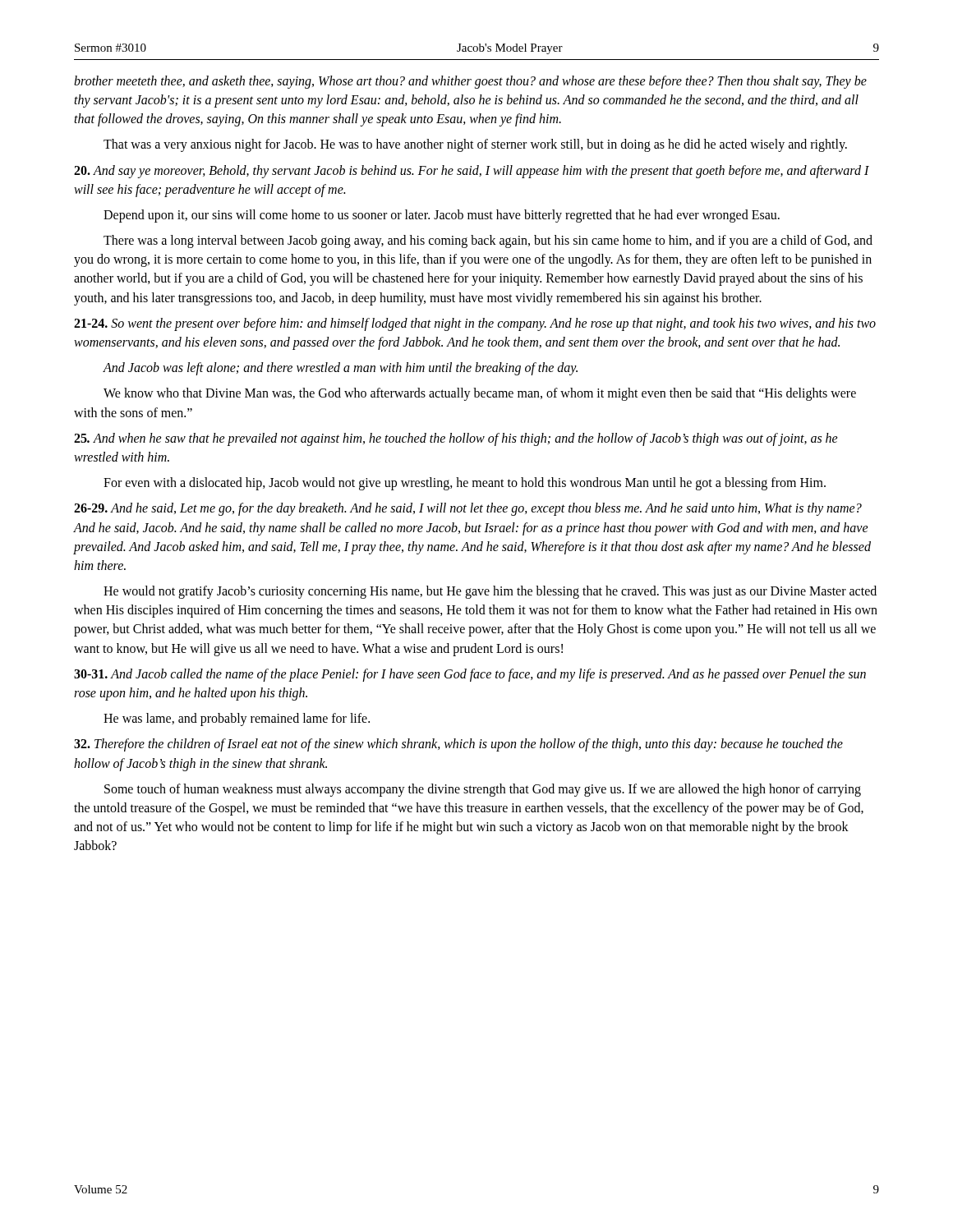Image resolution: width=953 pixels, height=1232 pixels.
Task: Find the text starting "26-29. And he said, Let me go,"
Action: [472, 537]
